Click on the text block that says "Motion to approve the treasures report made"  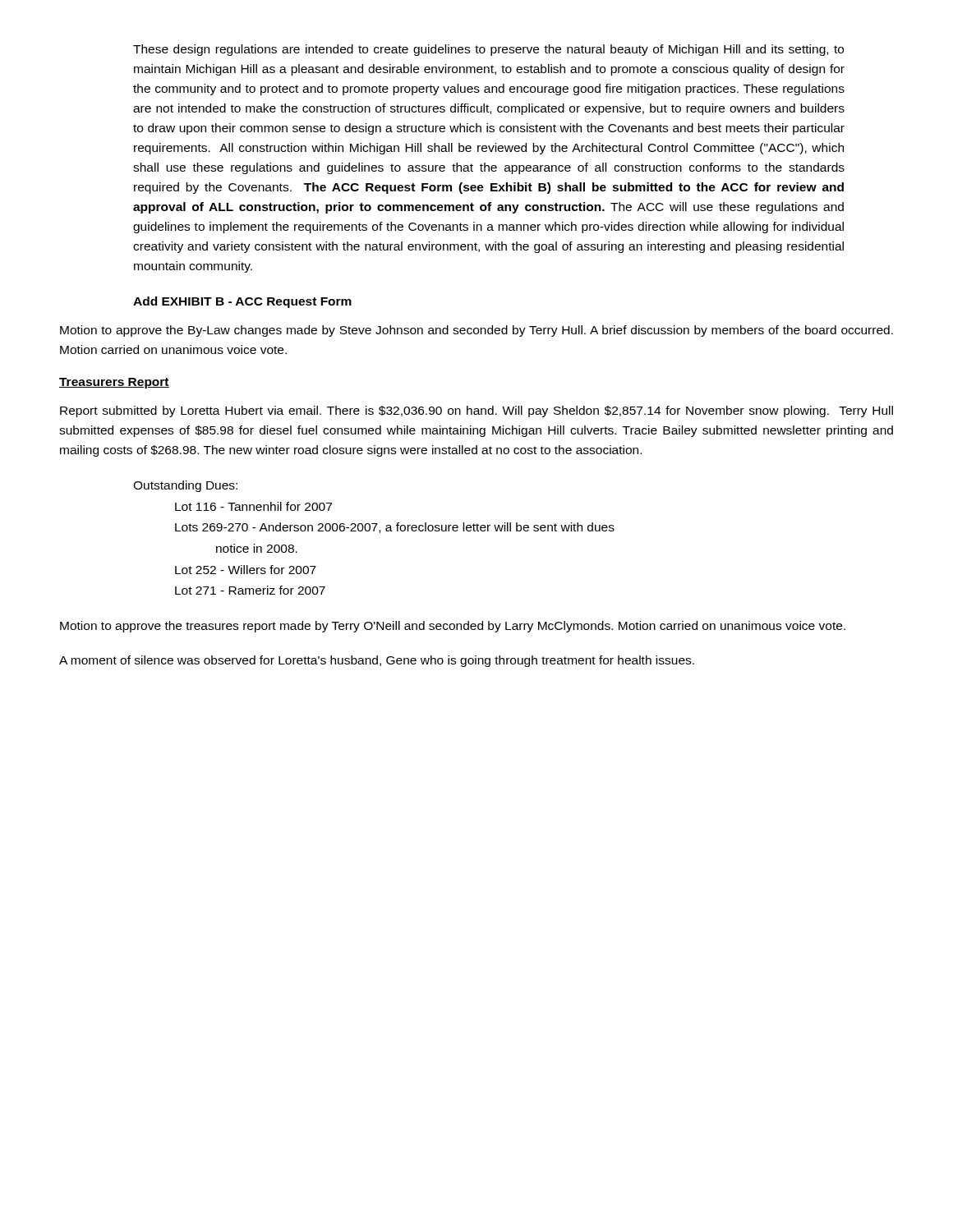[453, 625]
